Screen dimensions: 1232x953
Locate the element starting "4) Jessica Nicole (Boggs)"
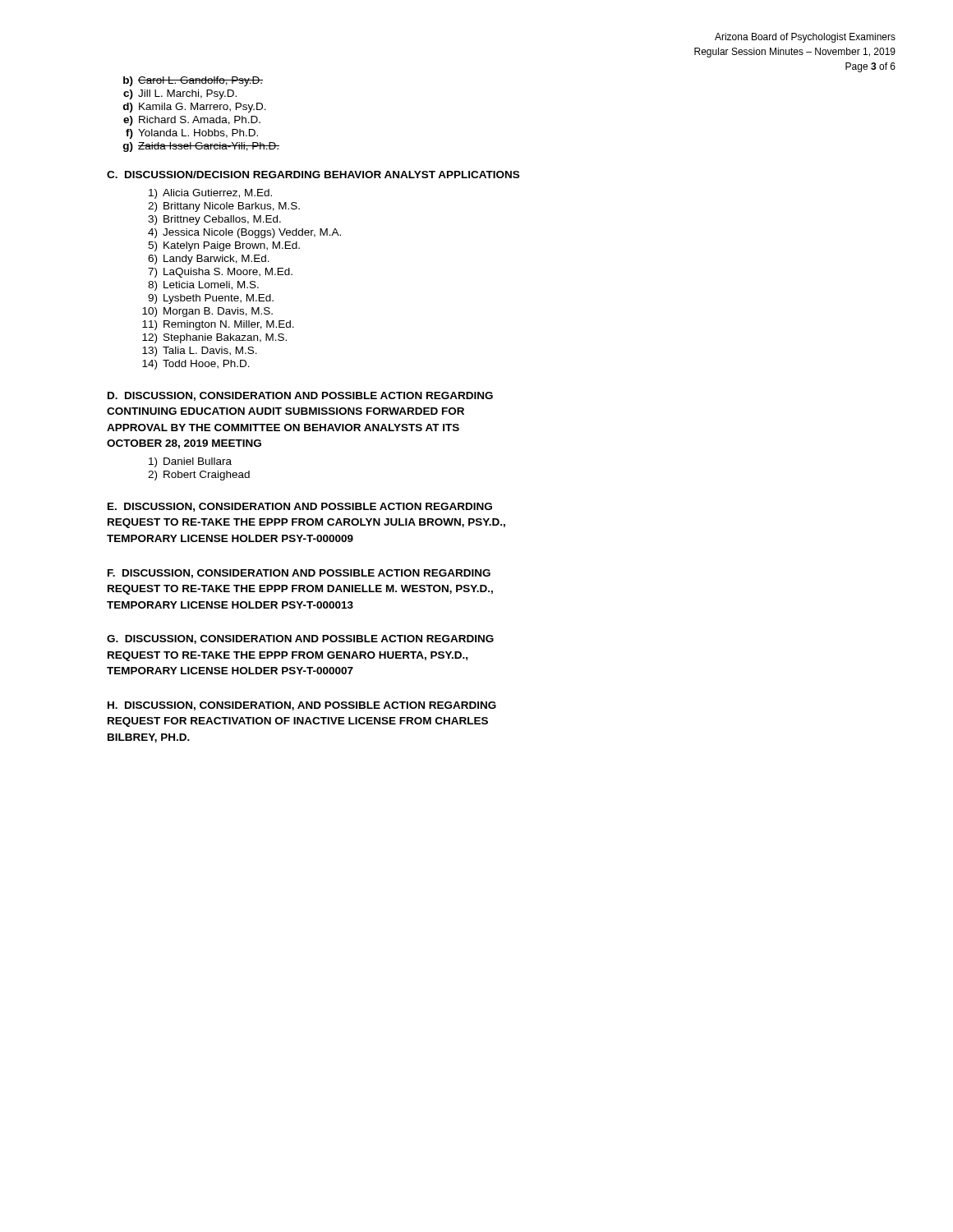(236, 232)
